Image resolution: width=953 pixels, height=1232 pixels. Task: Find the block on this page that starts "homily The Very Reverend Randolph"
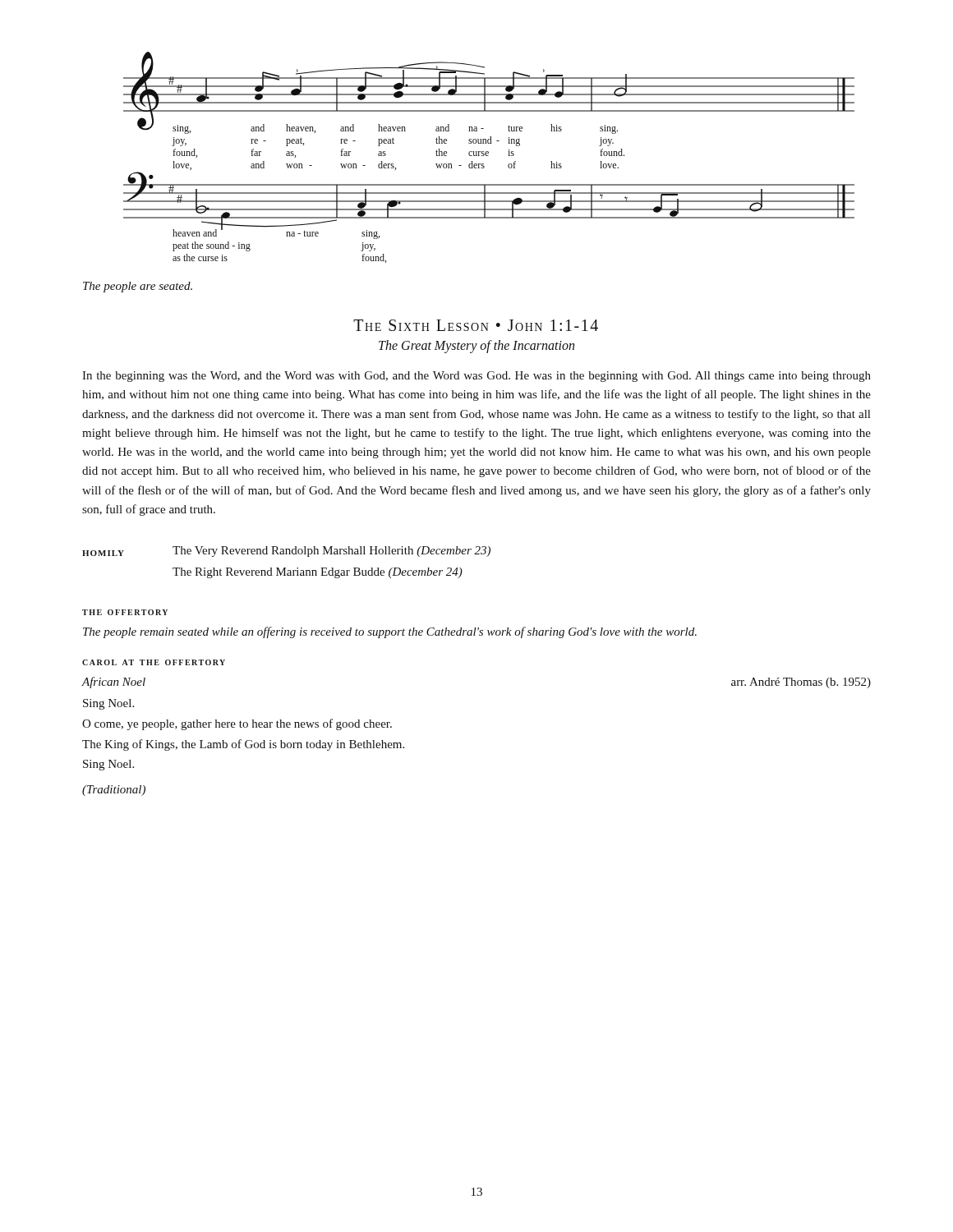pyautogui.click(x=287, y=561)
